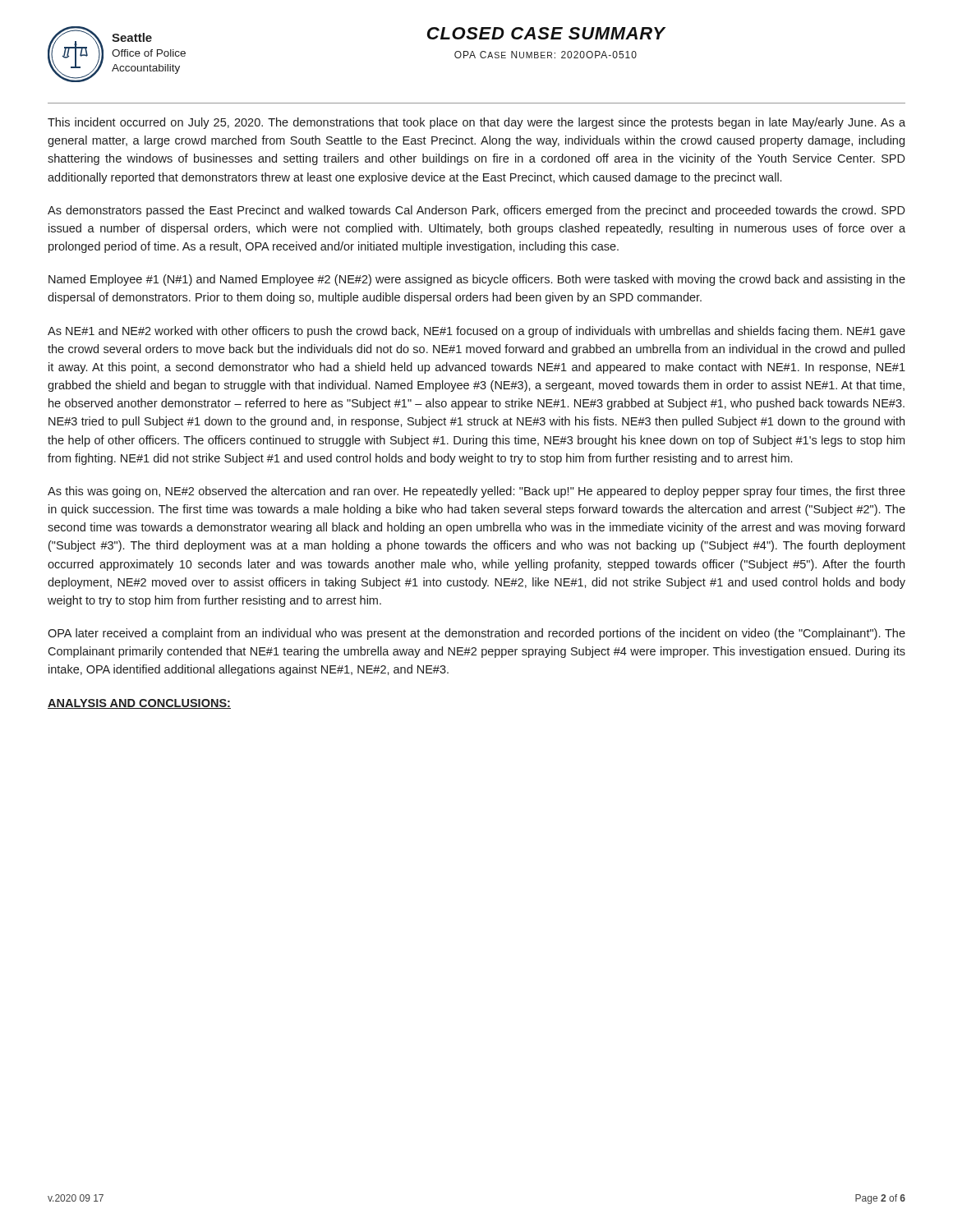Select the title

tap(546, 33)
